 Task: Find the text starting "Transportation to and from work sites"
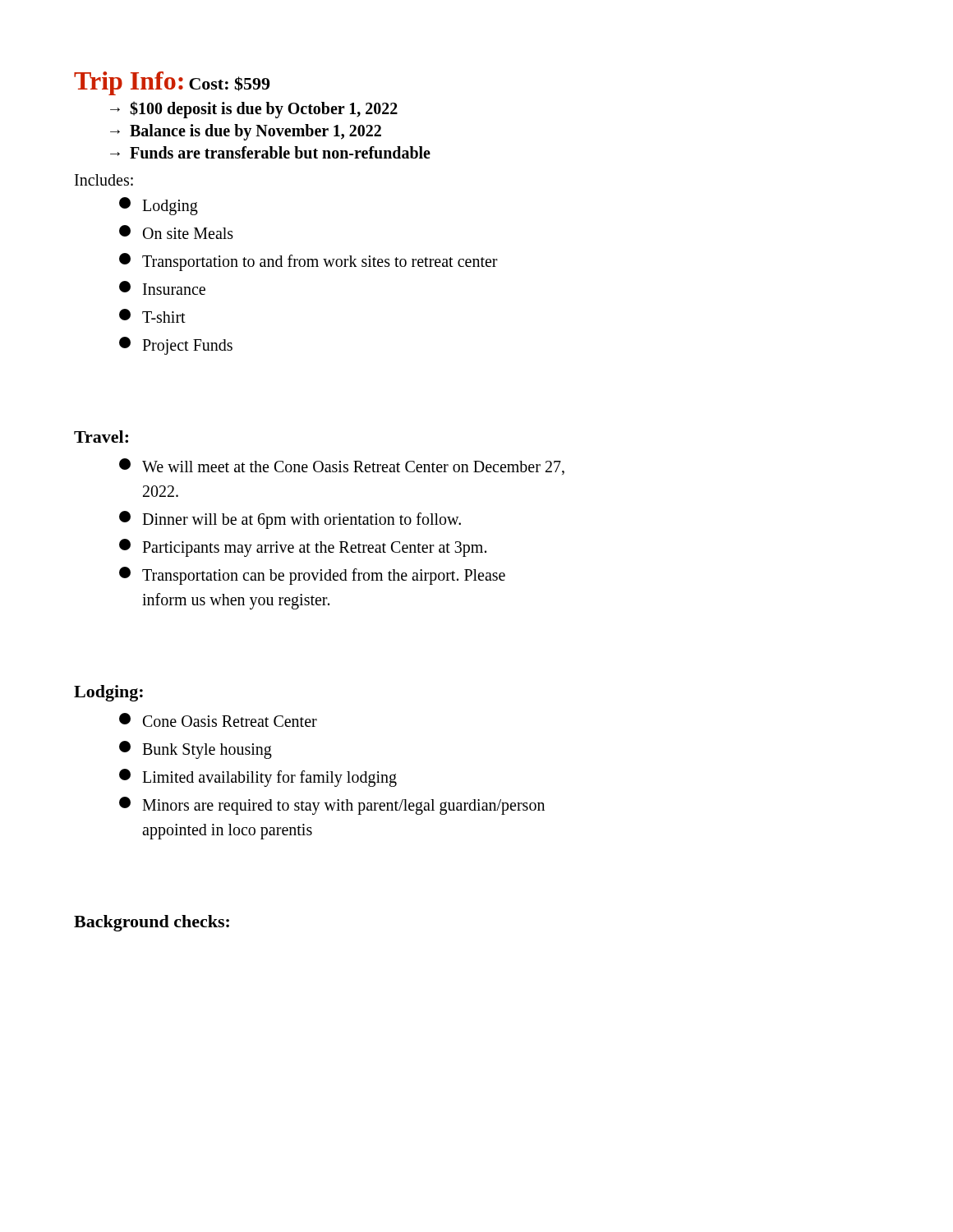(x=308, y=261)
